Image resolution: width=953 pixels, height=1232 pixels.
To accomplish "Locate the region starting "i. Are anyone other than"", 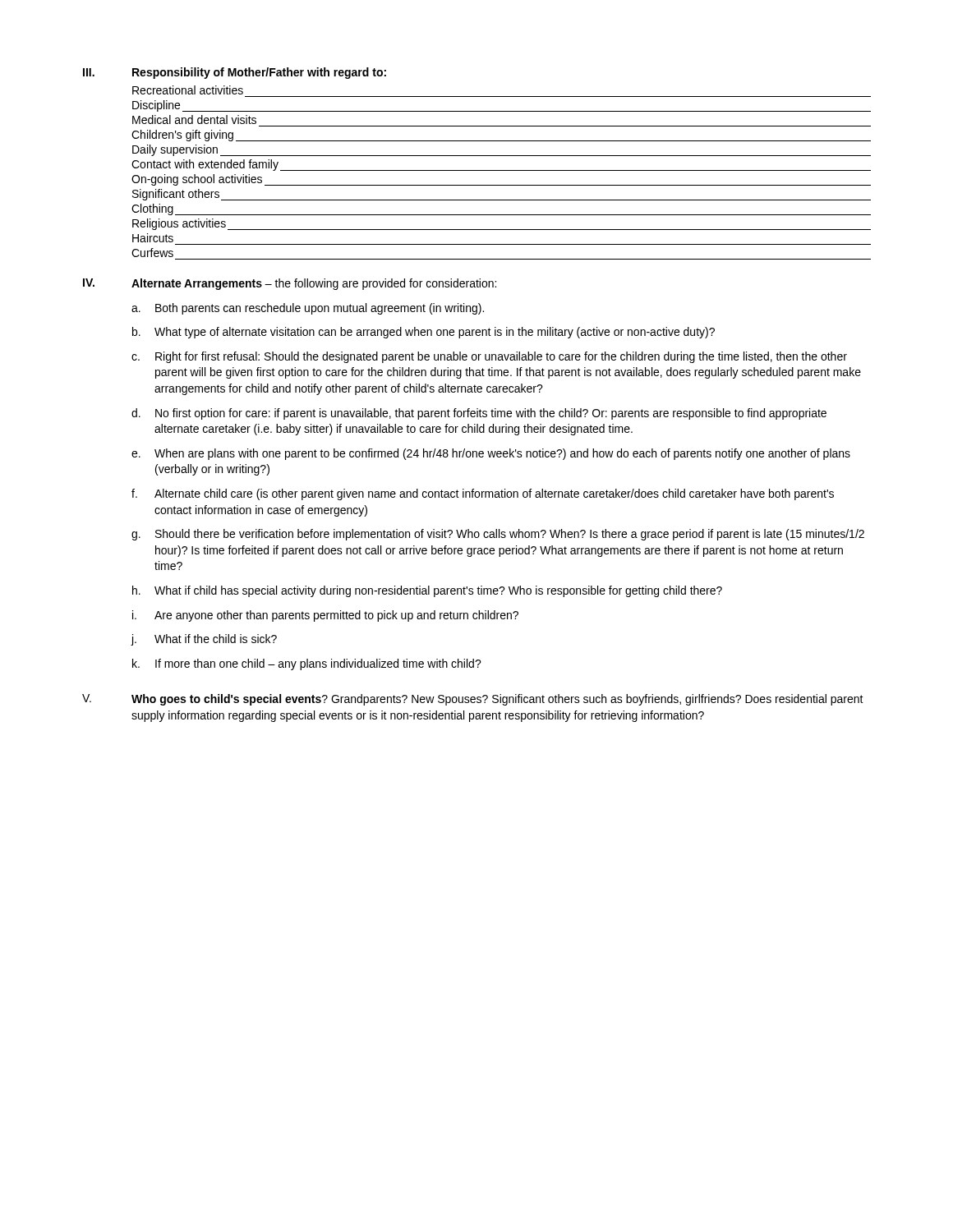I will (501, 615).
